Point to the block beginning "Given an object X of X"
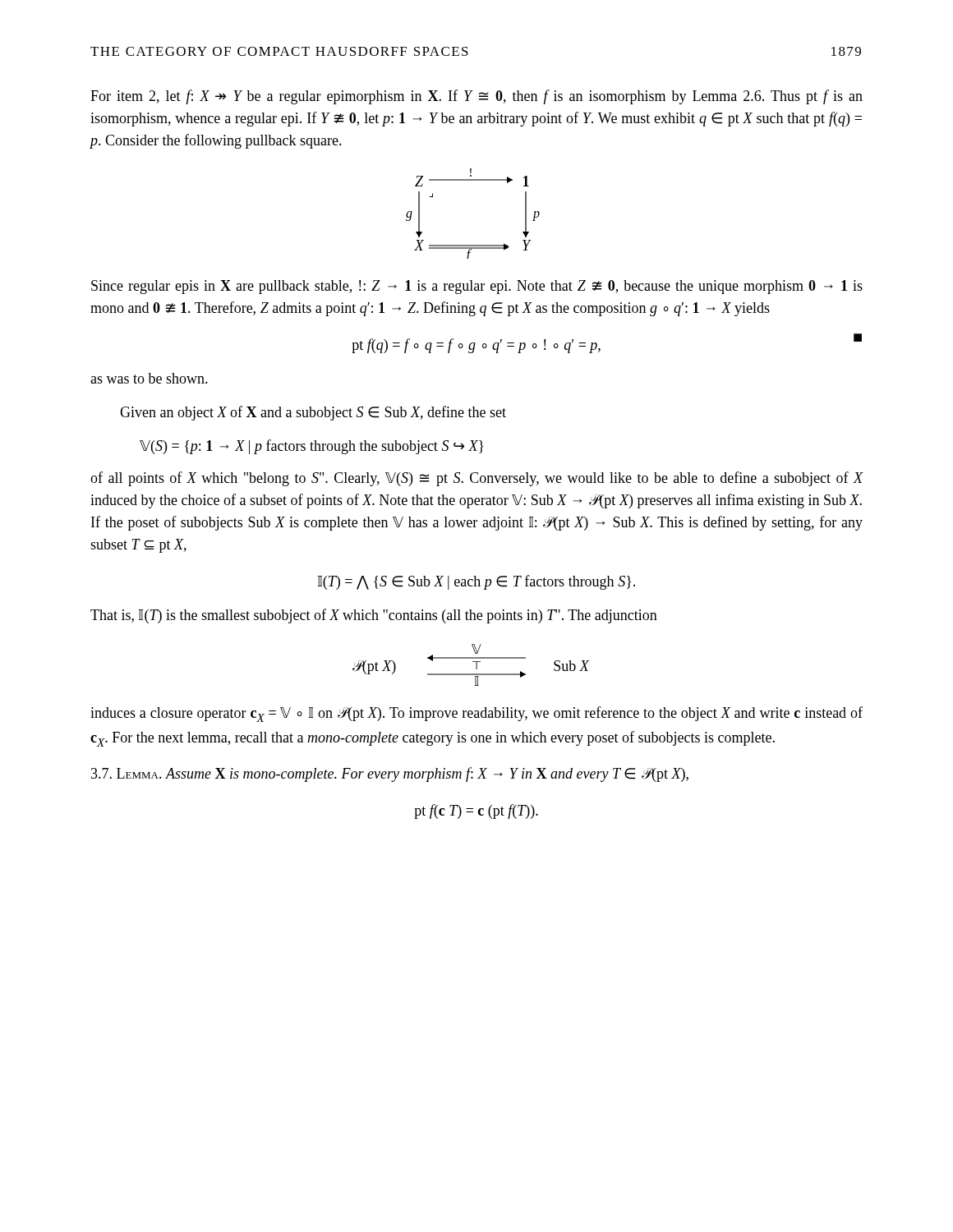953x1232 pixels. click(x=476, y=412)
